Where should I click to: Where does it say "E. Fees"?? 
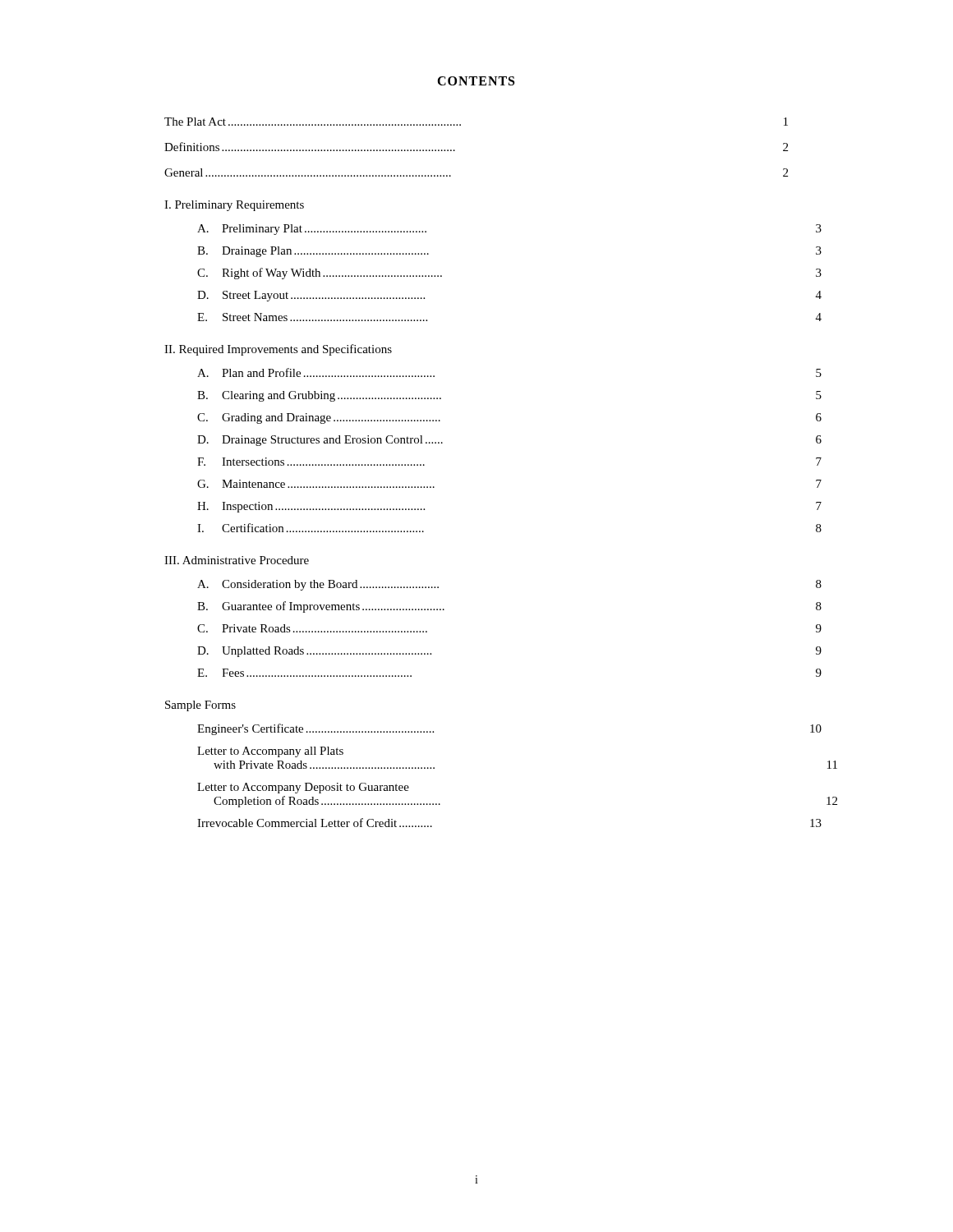click(x=234, y=673)
